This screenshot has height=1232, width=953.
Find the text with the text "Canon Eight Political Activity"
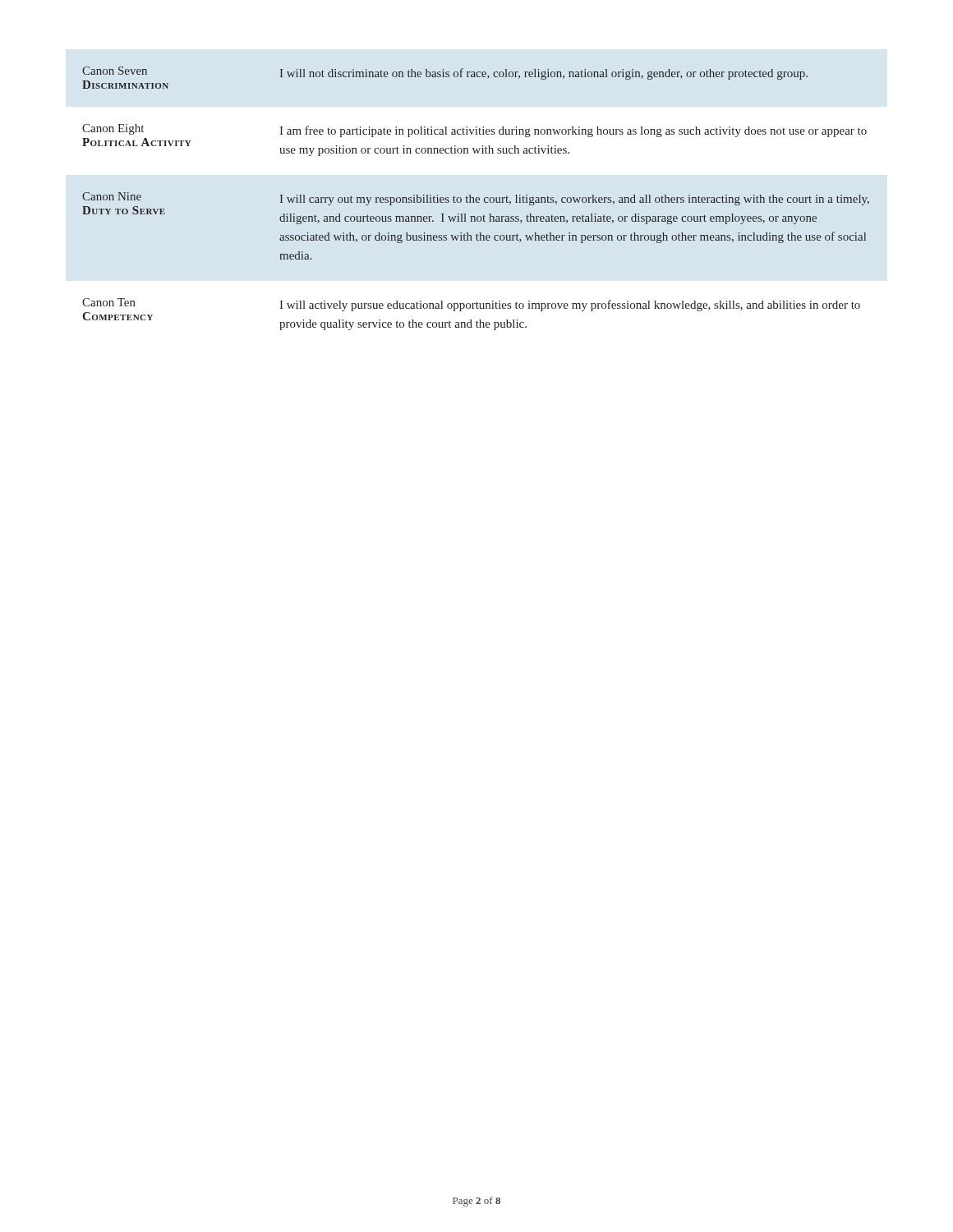pos(164,136)
